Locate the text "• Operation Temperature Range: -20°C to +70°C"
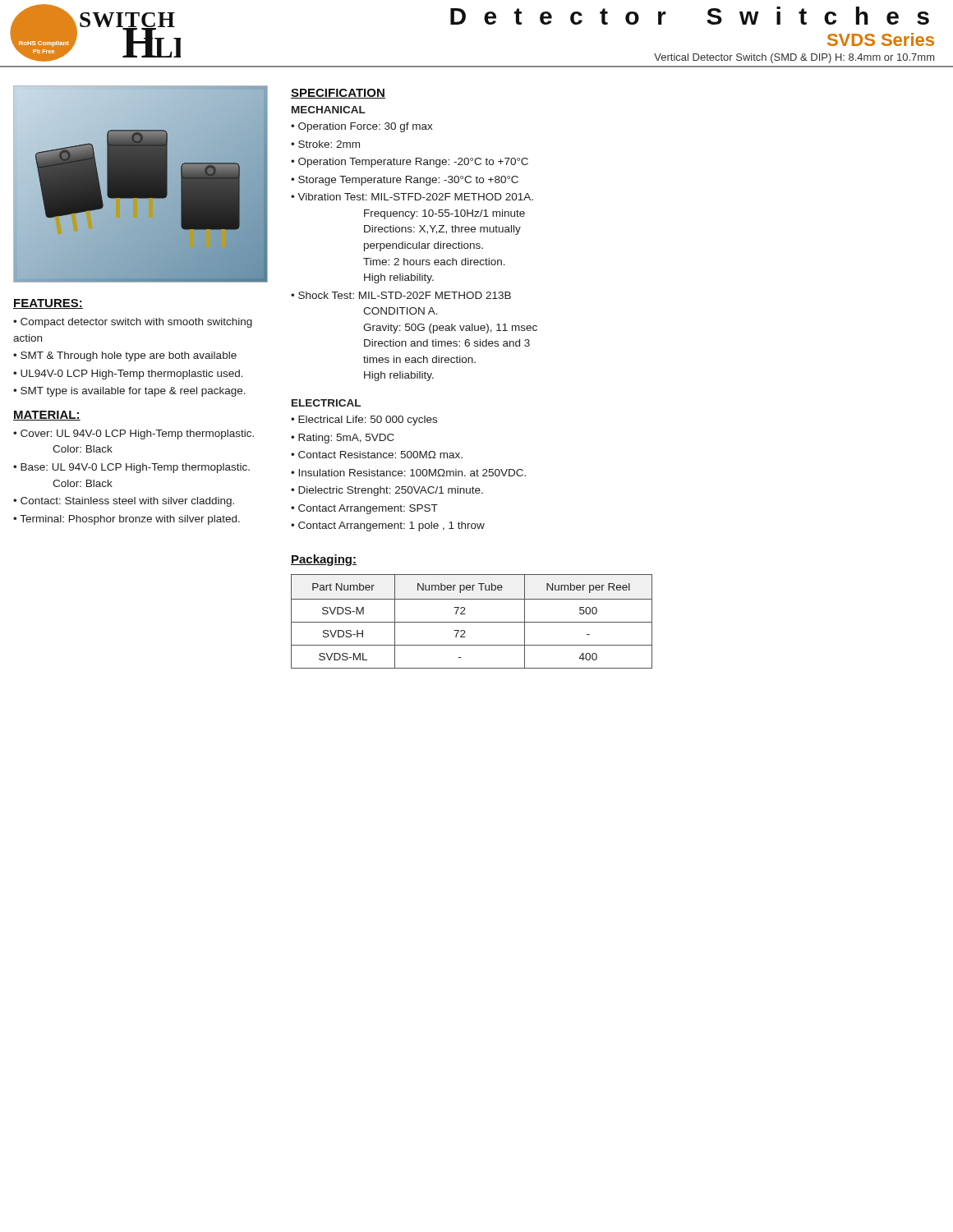This screenshot has width=953, height=1232. [410, 162]
